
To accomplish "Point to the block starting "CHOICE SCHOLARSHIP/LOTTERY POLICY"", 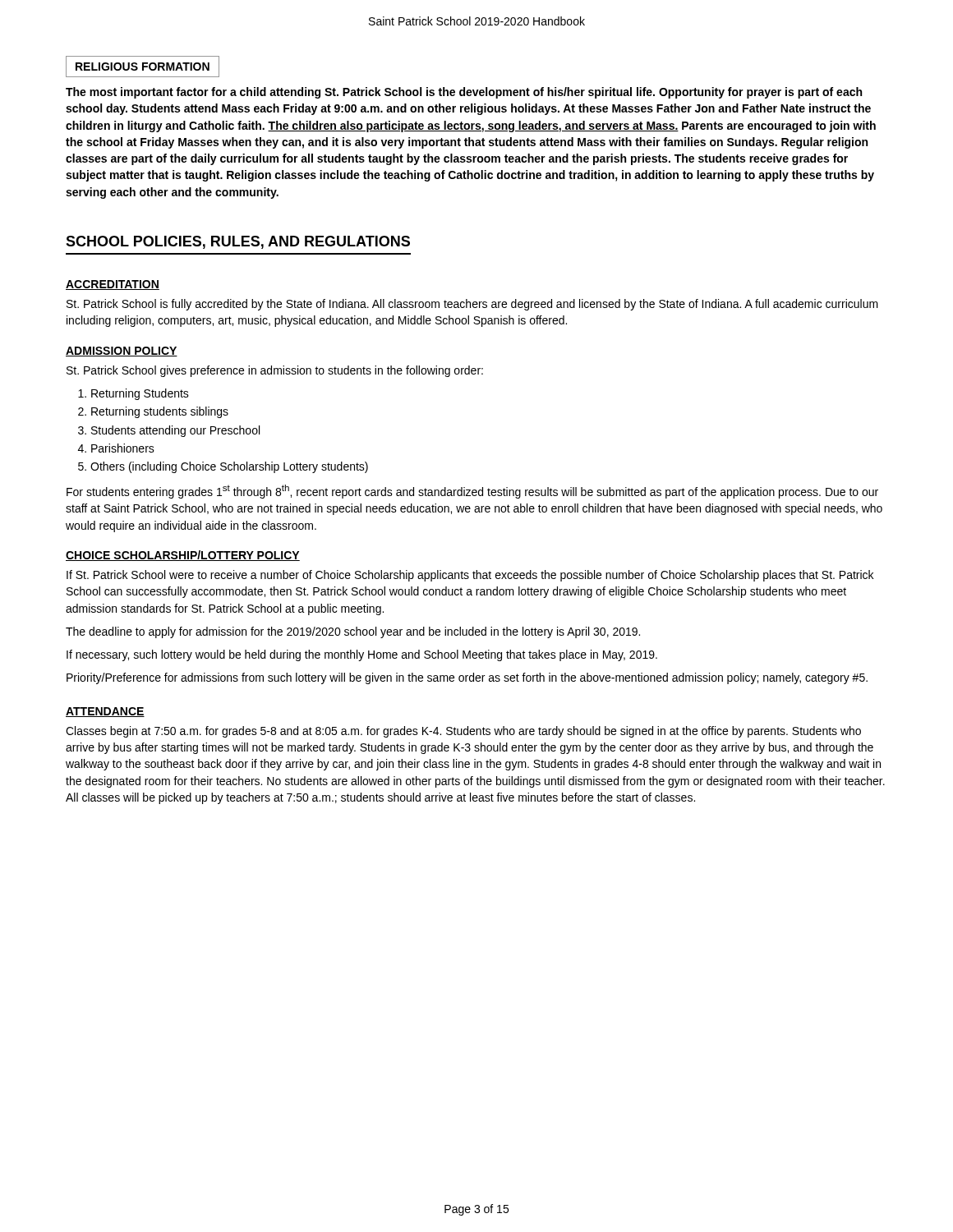I will coord(183,555).
